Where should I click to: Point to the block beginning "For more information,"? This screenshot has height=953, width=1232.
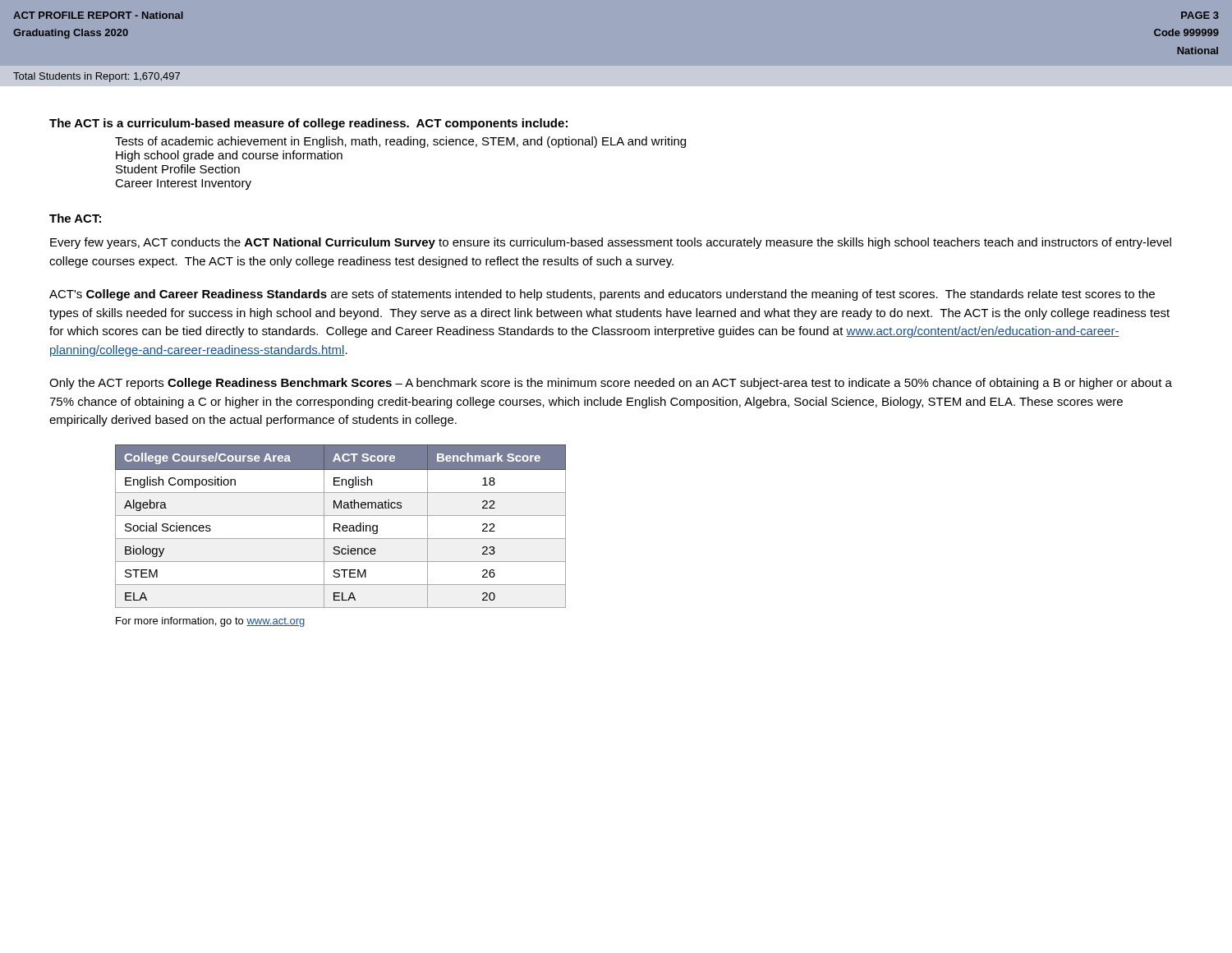[210, 621]
